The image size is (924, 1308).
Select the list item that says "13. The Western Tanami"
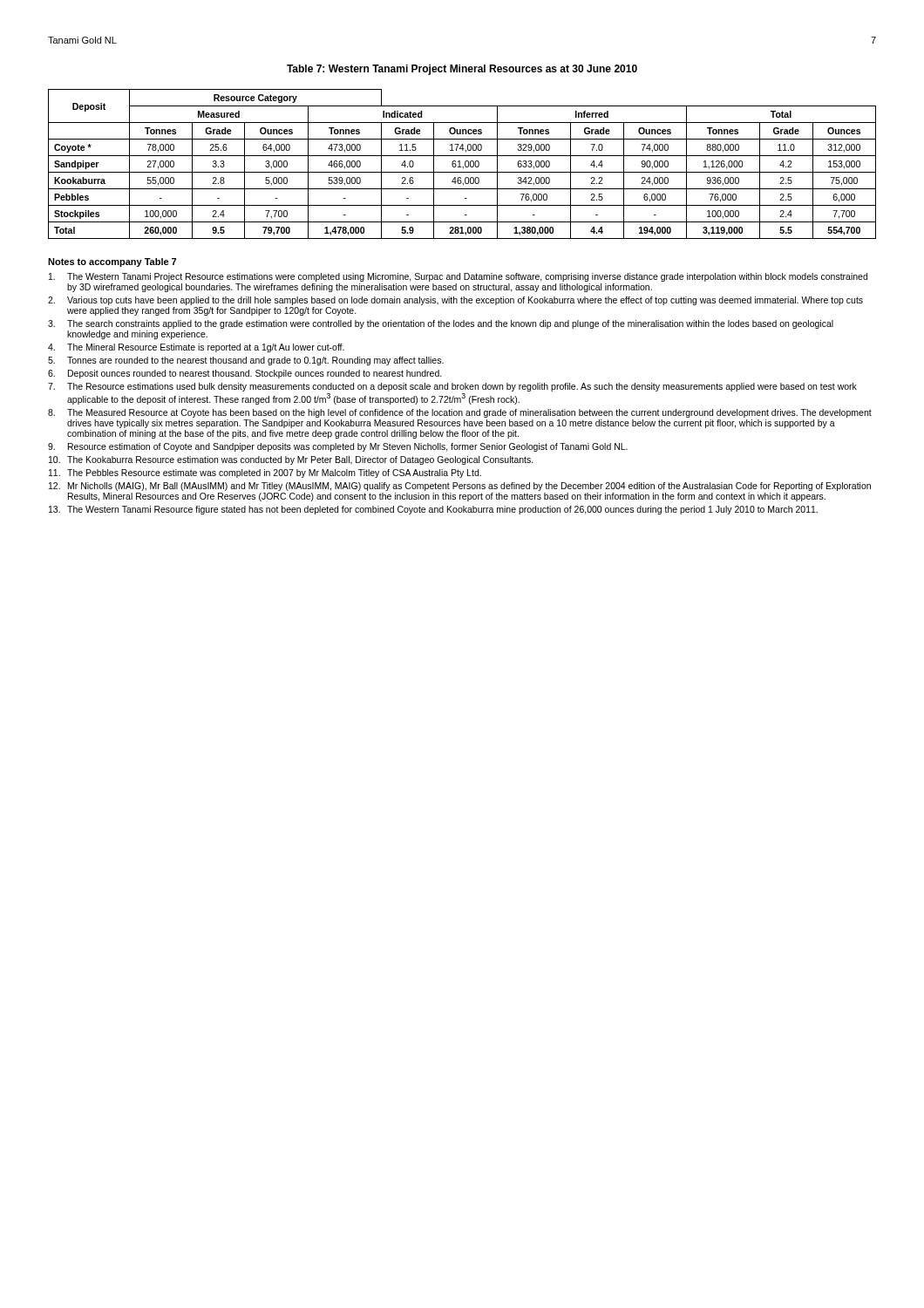[x=462, y=509]
